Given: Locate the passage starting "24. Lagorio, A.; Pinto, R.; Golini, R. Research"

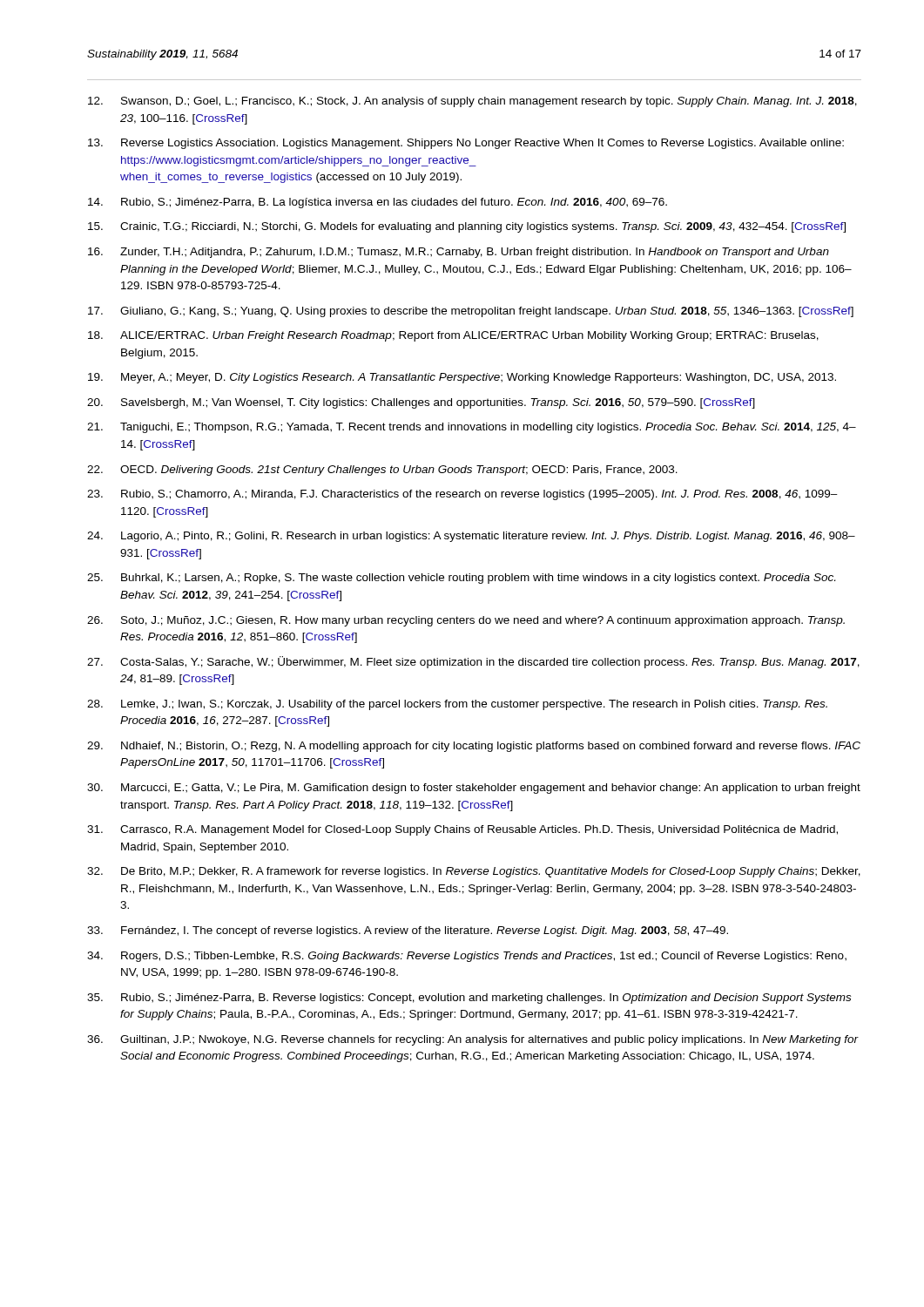Looking at the screenshot, I should point(474,544).
